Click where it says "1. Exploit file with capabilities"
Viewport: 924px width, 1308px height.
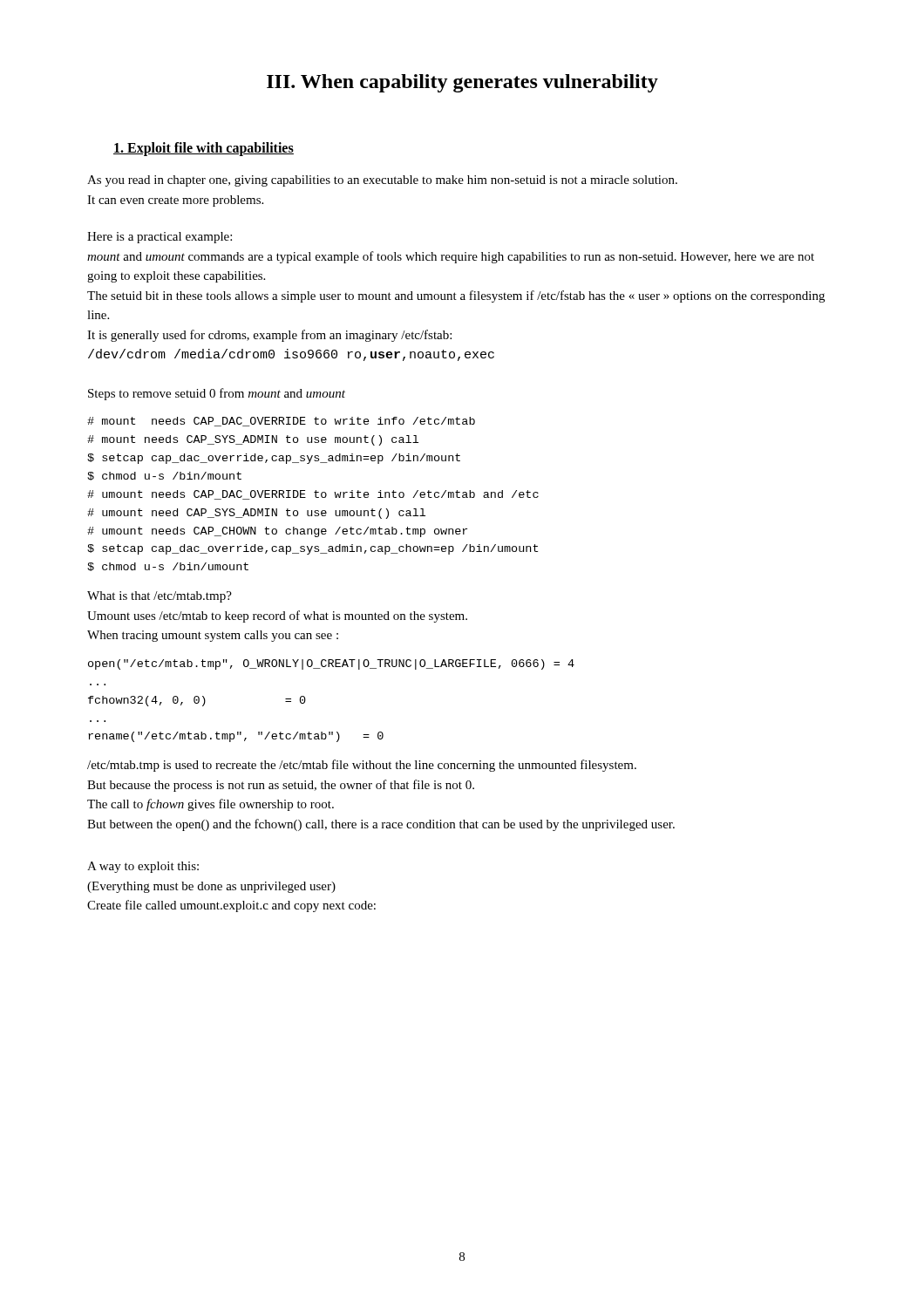click(204, 149)
